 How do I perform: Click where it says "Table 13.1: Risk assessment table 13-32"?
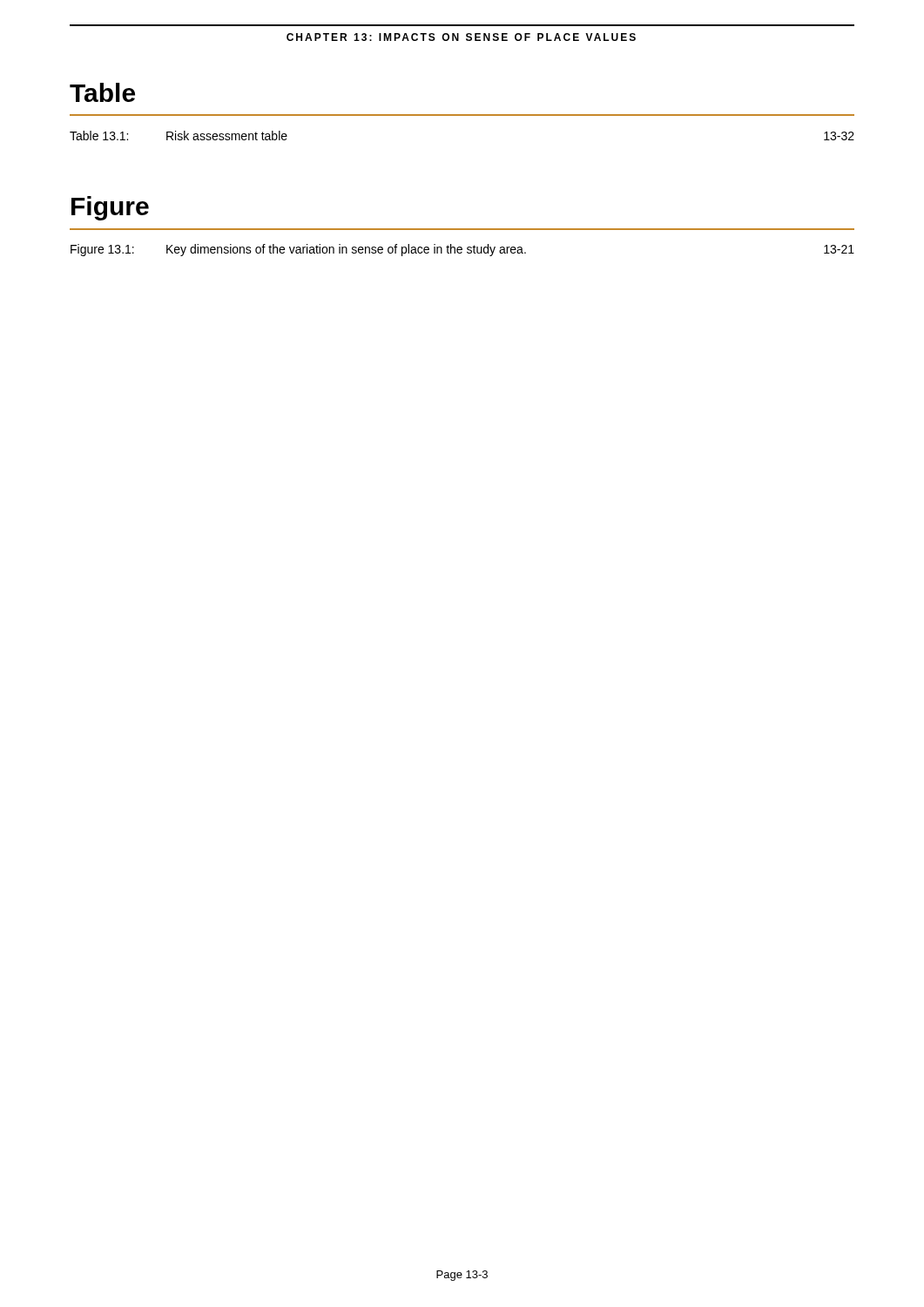pos(95,136)
